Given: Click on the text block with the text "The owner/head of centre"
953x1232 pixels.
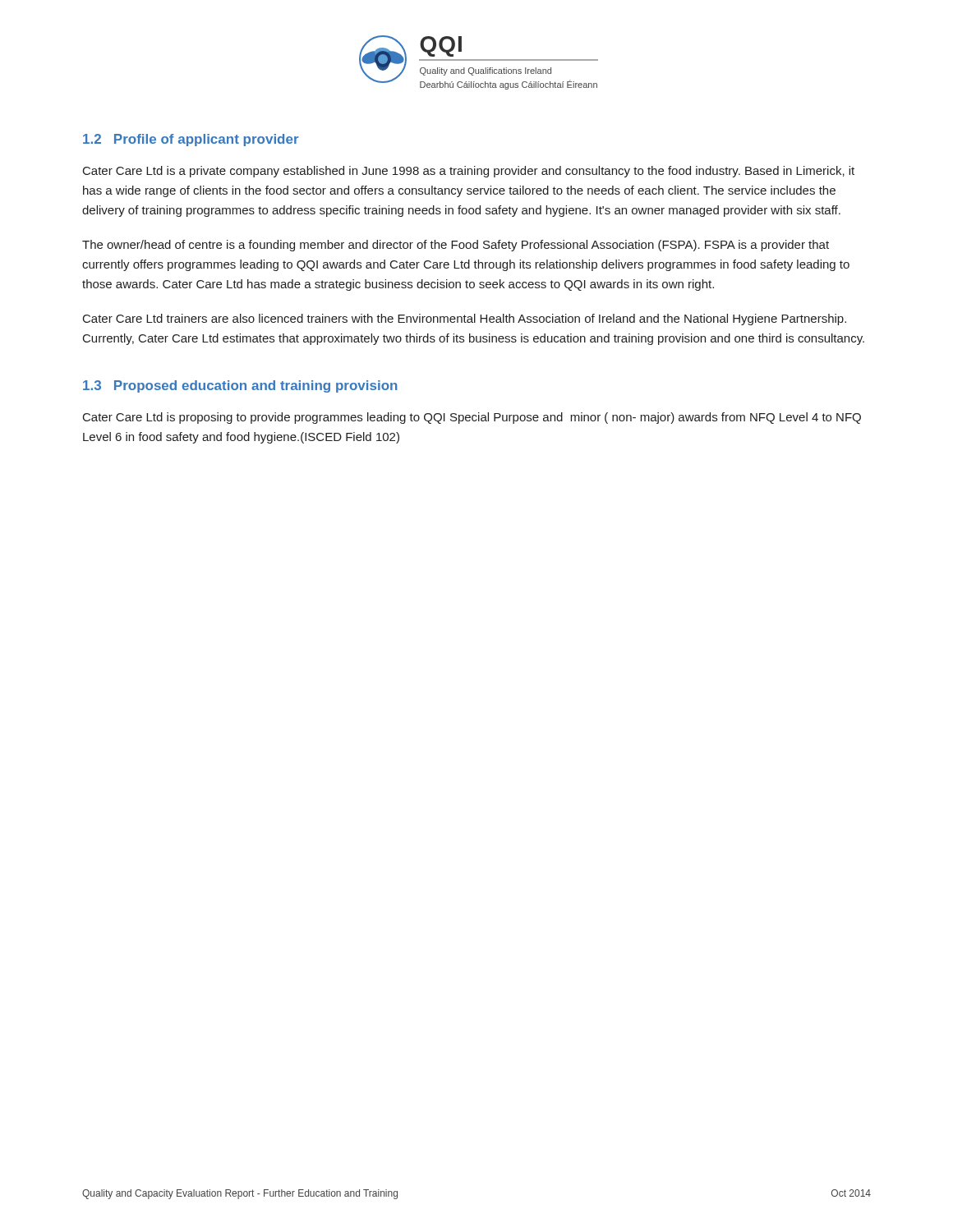Looking at the screenshot, I should 466,264.
